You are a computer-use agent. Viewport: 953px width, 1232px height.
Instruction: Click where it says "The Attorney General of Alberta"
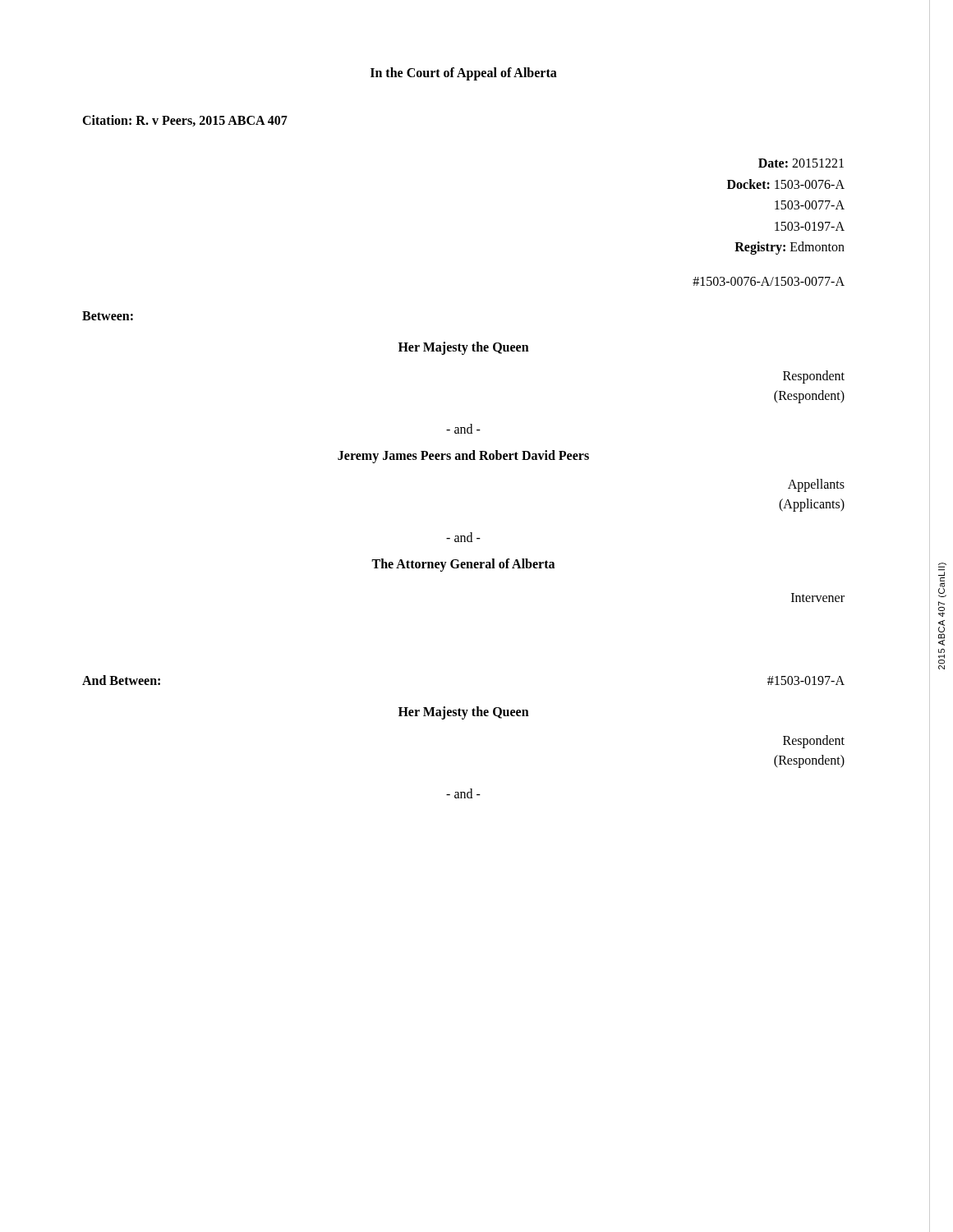pos(463,564)
